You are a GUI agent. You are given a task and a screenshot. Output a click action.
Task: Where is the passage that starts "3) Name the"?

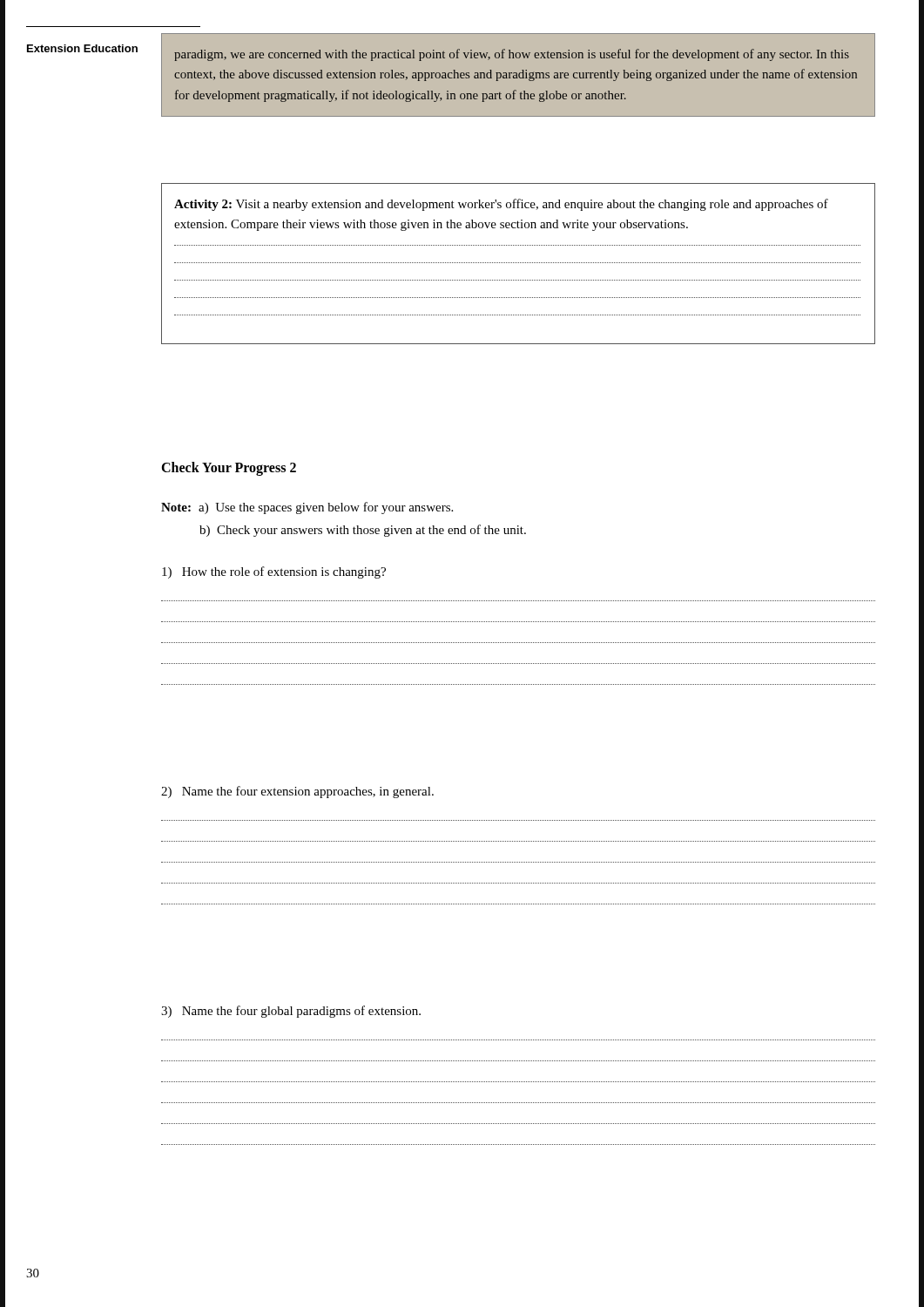(x=291, y=1011)
